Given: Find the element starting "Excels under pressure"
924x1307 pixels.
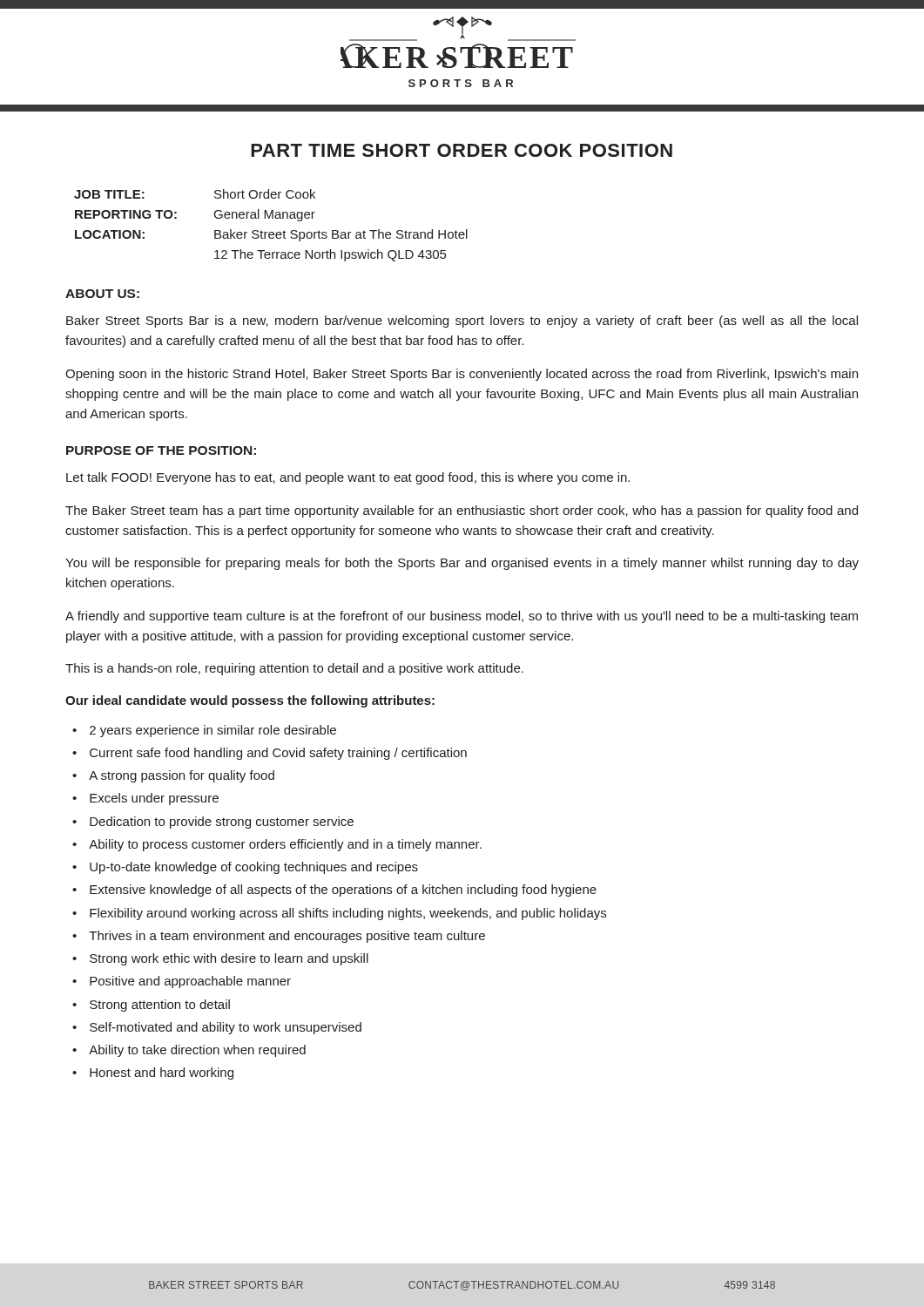Looking at the screenshot, I should click(154, 798).
